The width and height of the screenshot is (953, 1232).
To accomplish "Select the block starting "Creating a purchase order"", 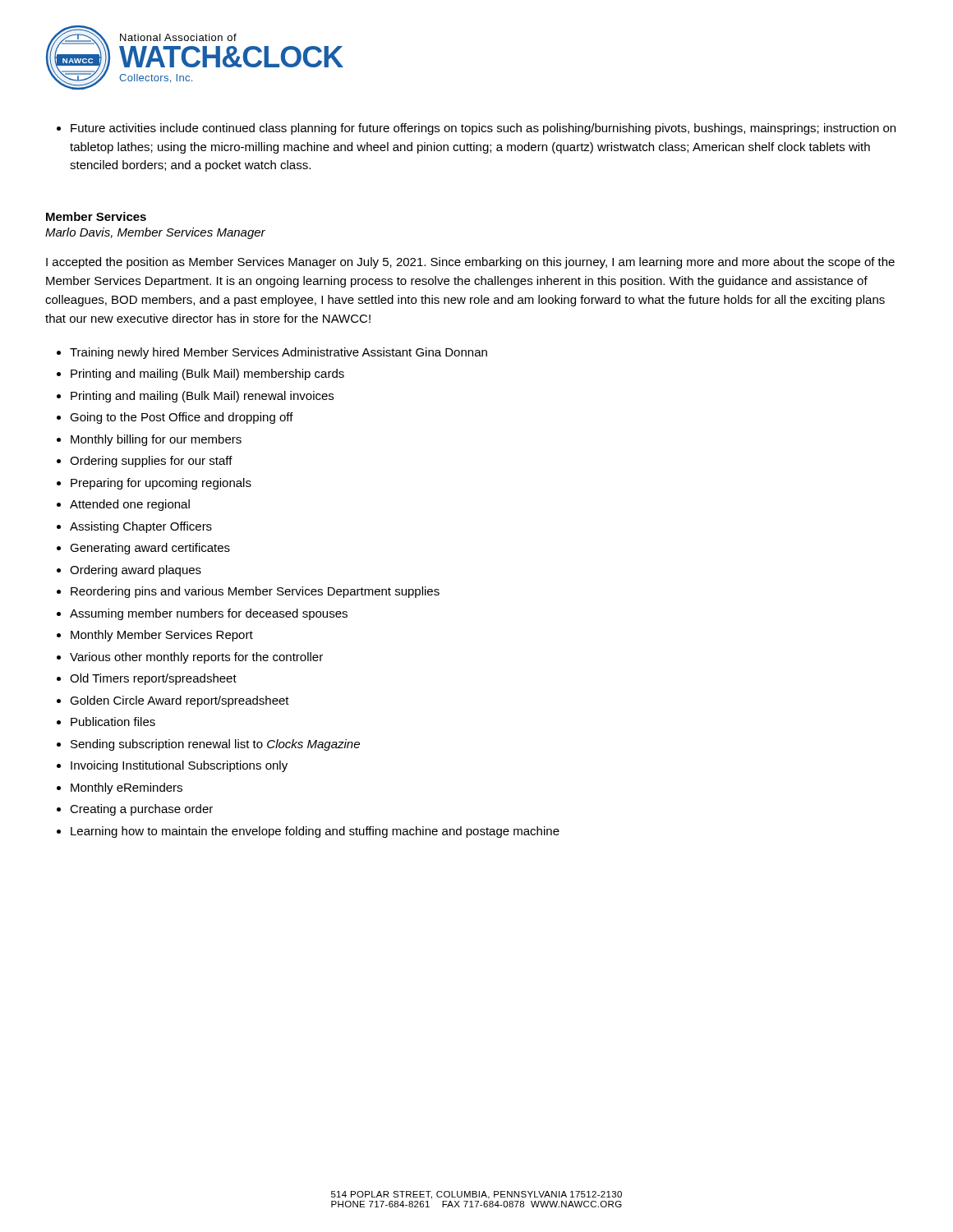I will (x=141, y=810).
